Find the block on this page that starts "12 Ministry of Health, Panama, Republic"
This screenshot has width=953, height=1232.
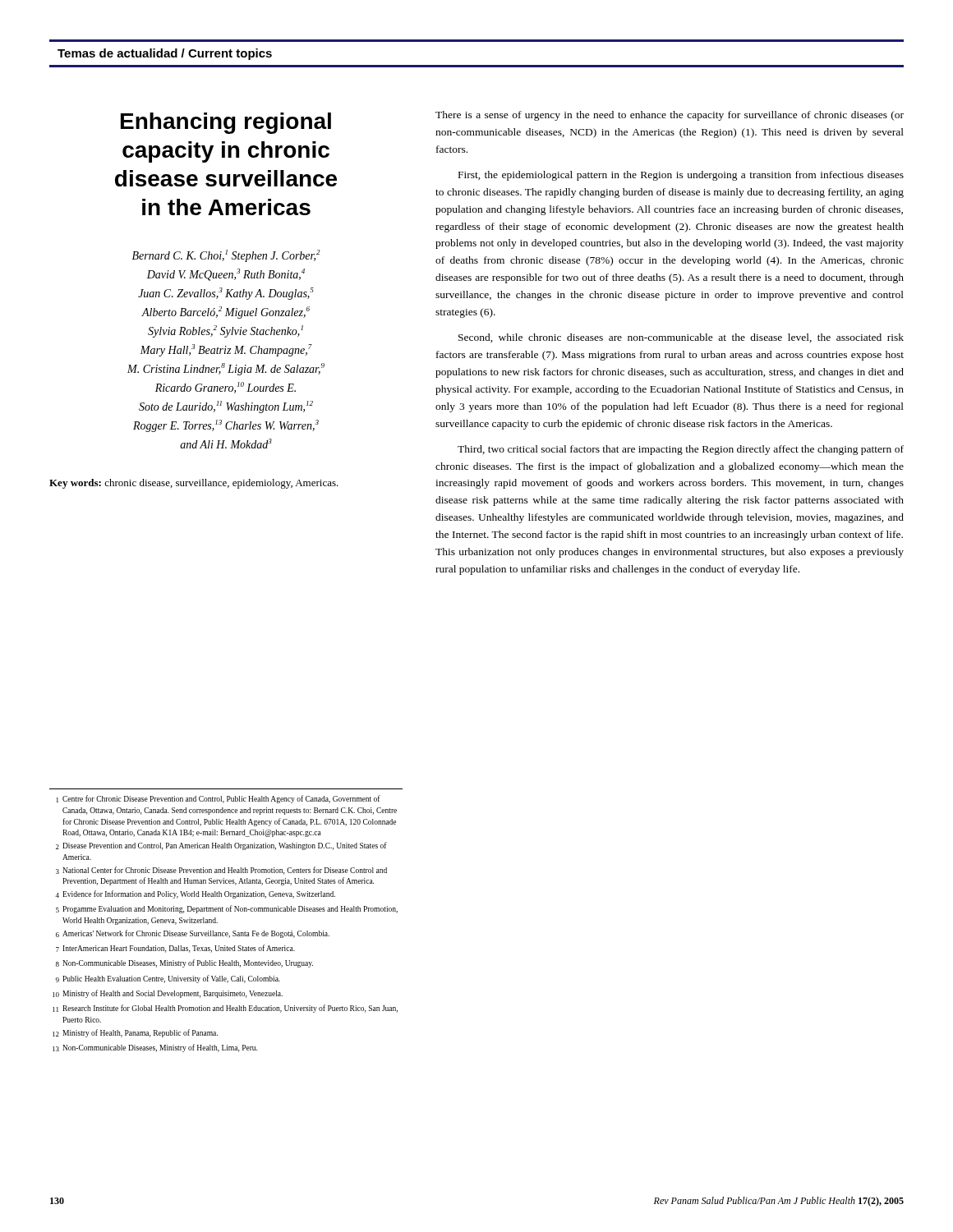point(226,1035)
